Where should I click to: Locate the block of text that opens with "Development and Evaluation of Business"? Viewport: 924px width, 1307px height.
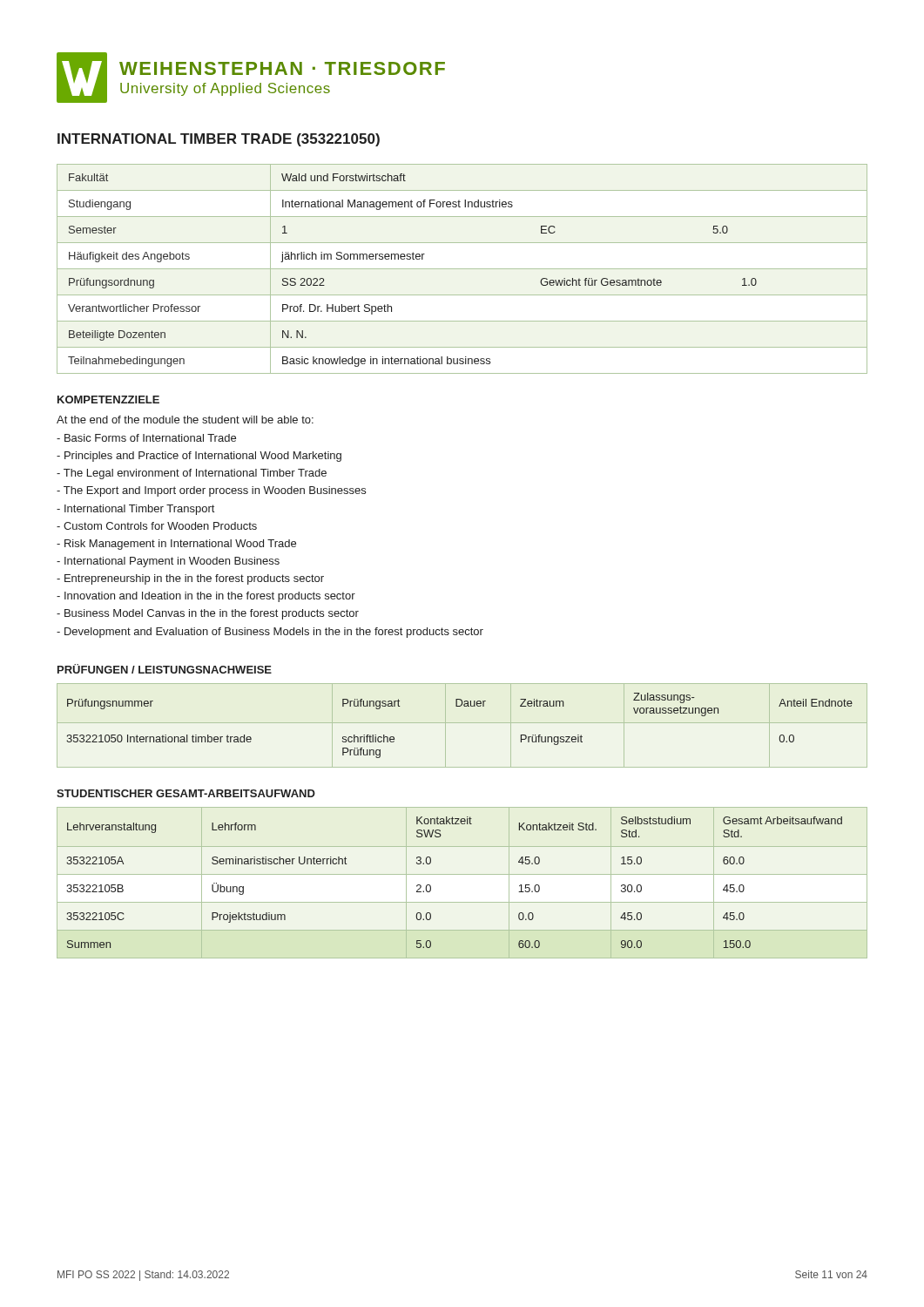click(270, 631)
